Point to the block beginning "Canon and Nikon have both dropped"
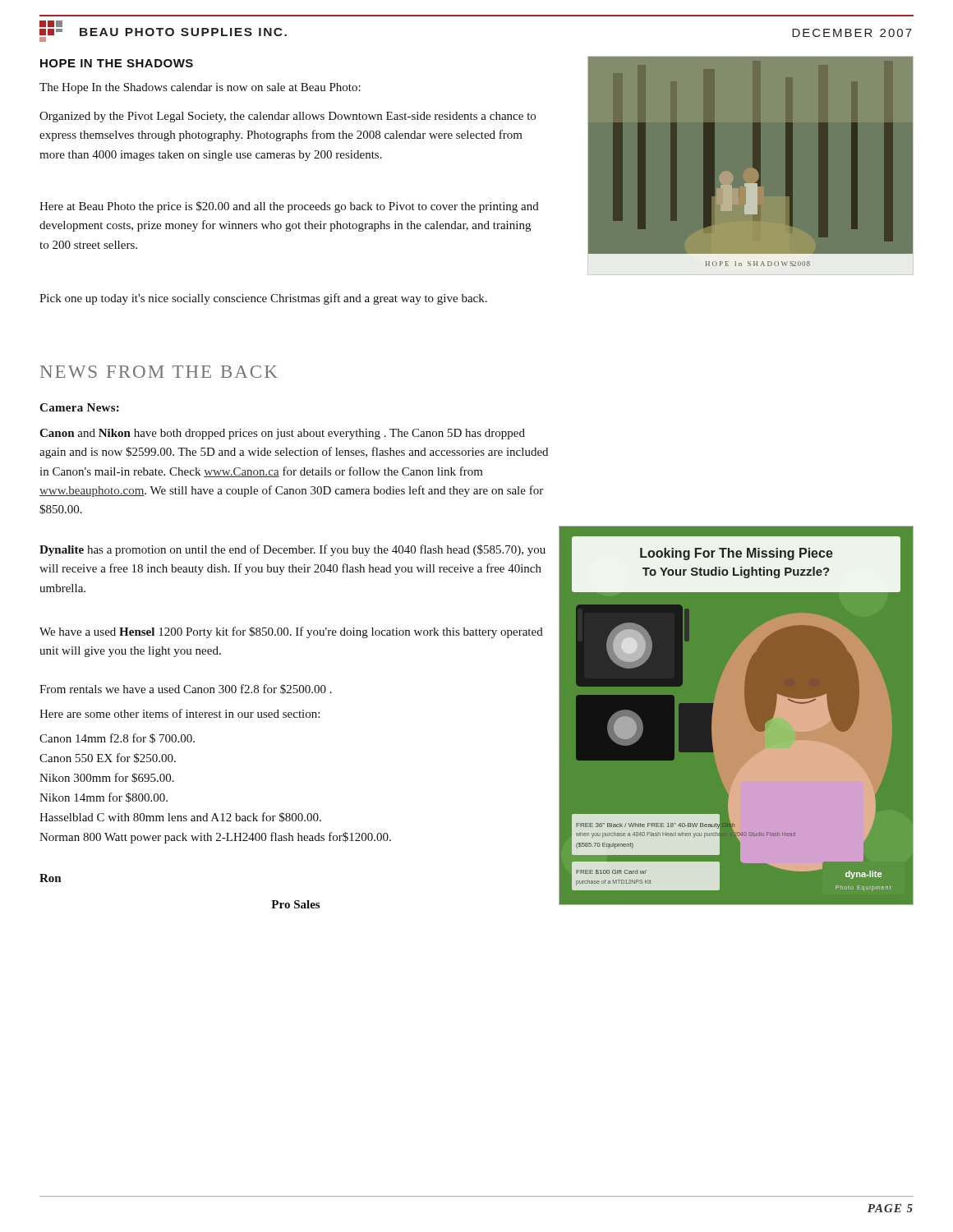 pyautogui.click(x=294, y=471)
